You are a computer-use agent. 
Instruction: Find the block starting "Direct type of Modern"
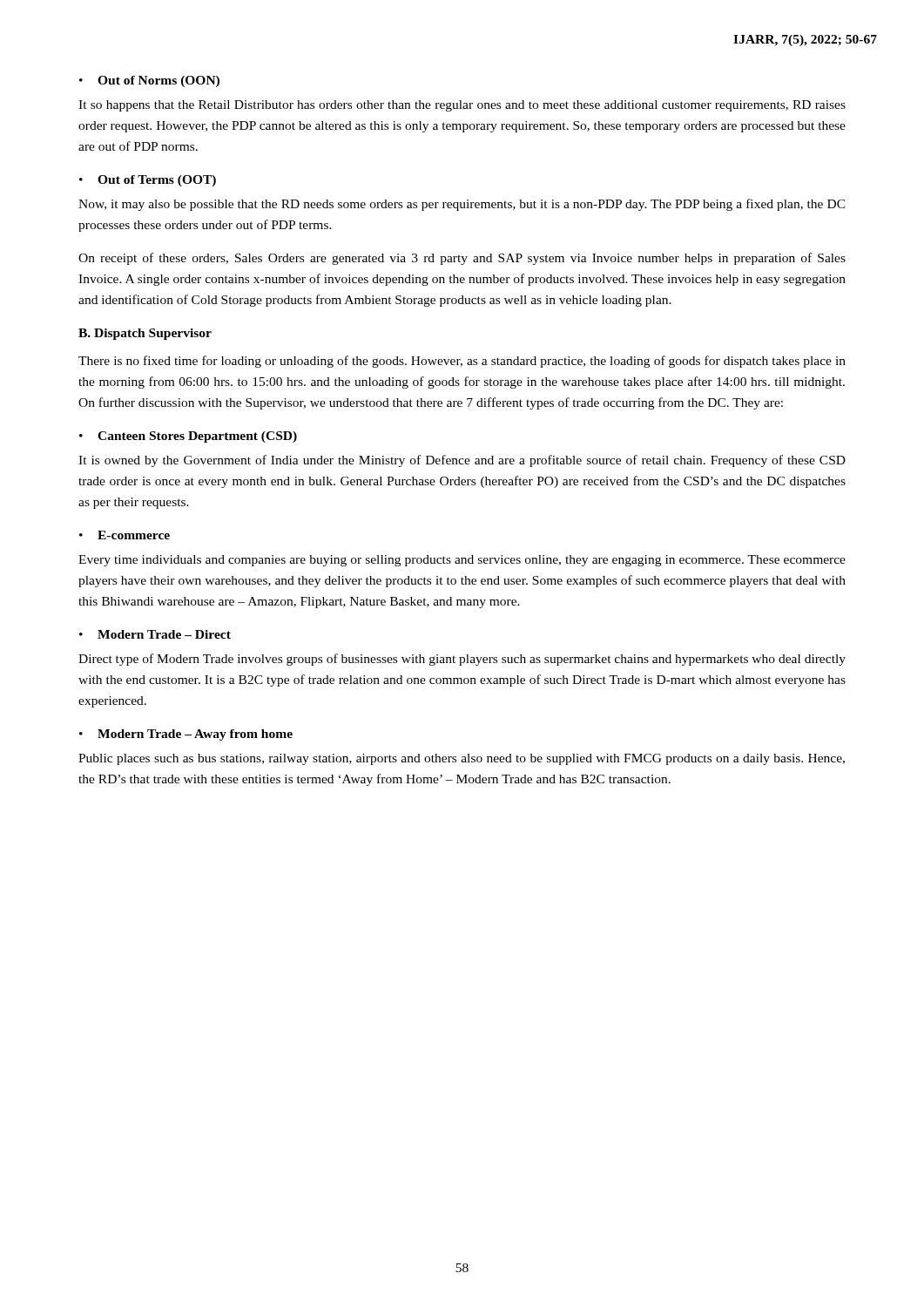point(462,680)
